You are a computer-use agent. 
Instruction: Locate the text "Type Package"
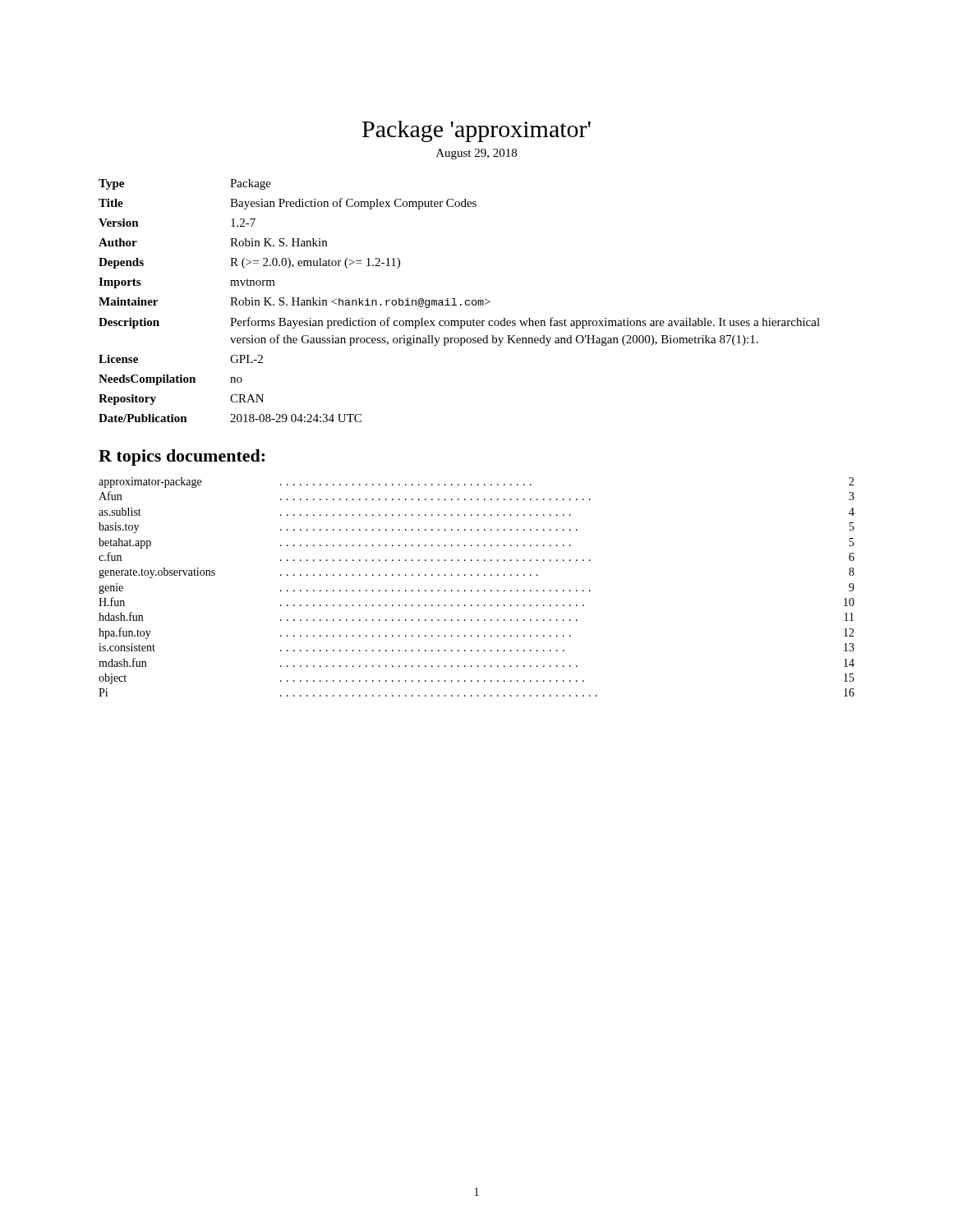point(110,184)
